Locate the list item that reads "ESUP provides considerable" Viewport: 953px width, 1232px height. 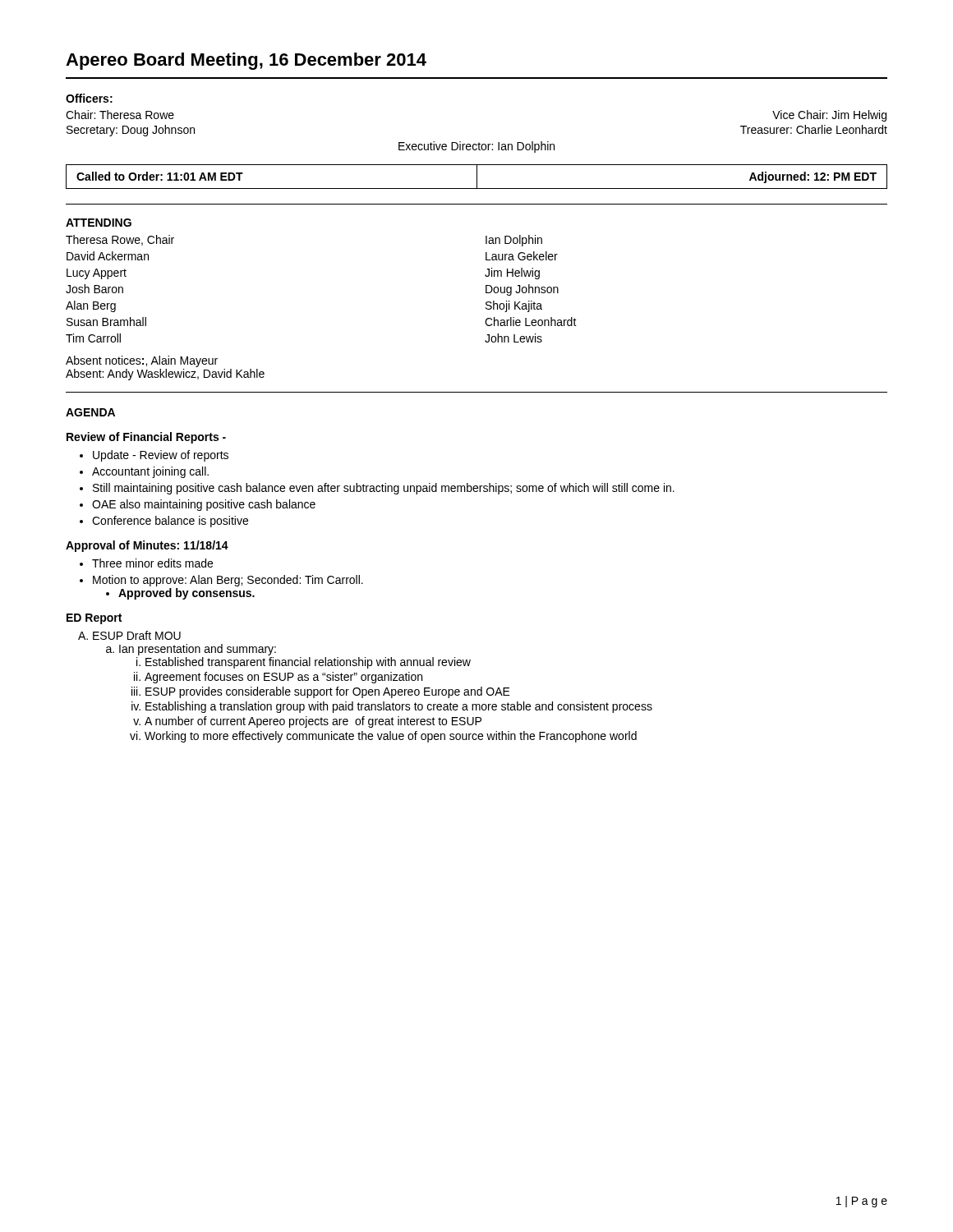(327, 692)
